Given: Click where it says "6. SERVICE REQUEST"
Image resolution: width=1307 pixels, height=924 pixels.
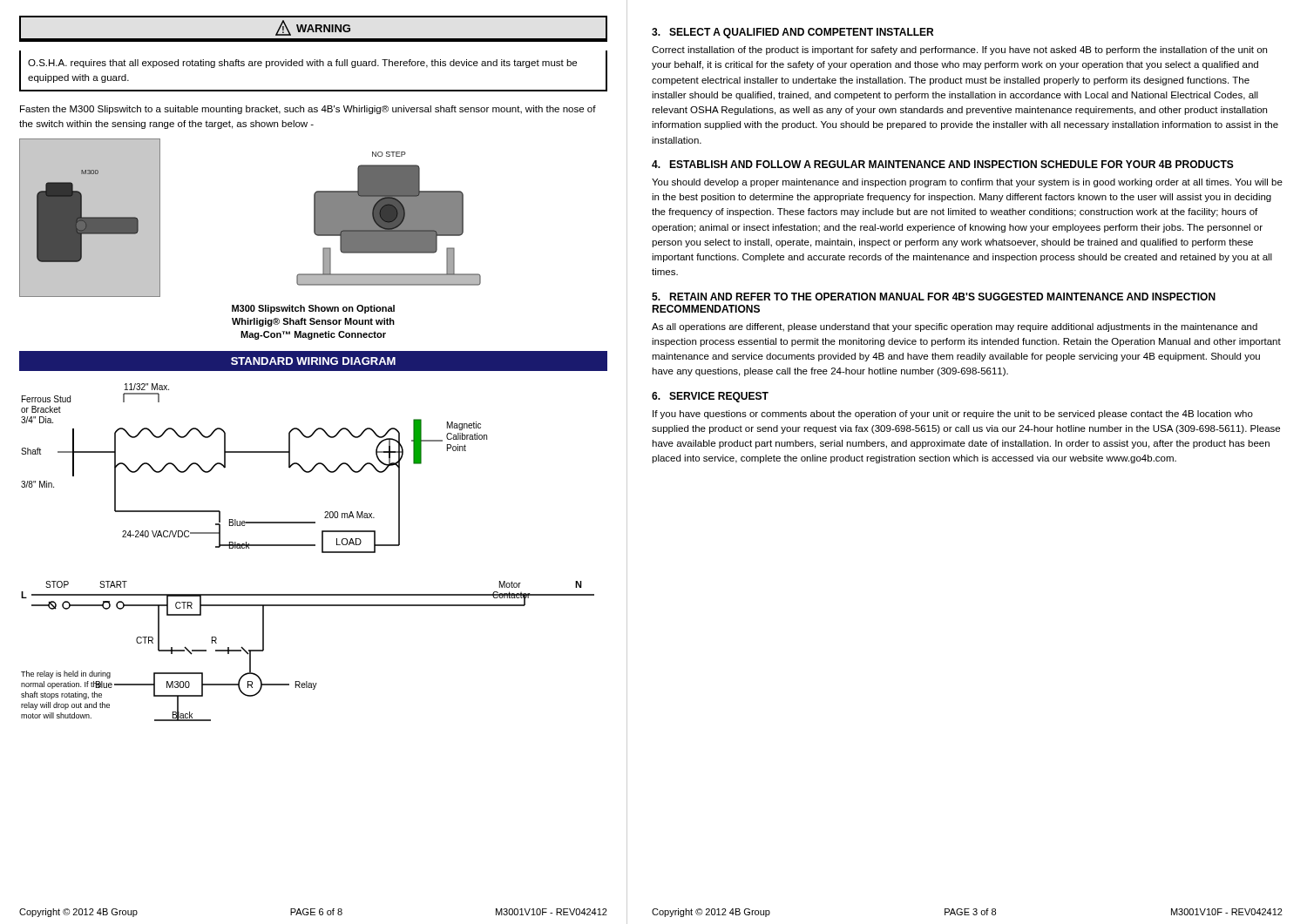Looking at the screenshot, I should (x=710, y=396).
